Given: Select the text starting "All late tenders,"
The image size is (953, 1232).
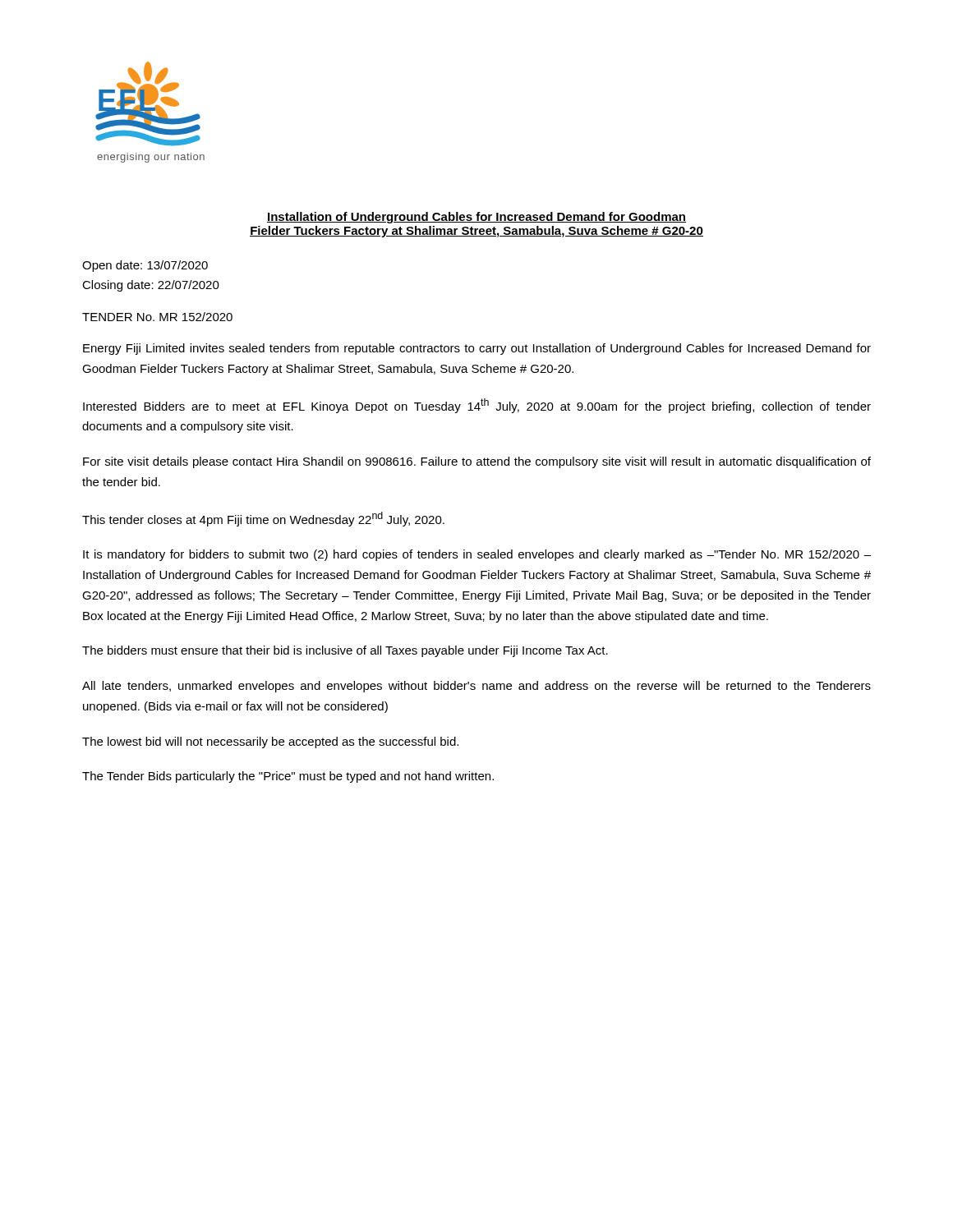Looking at the screenshot, I should pos(476,696).
